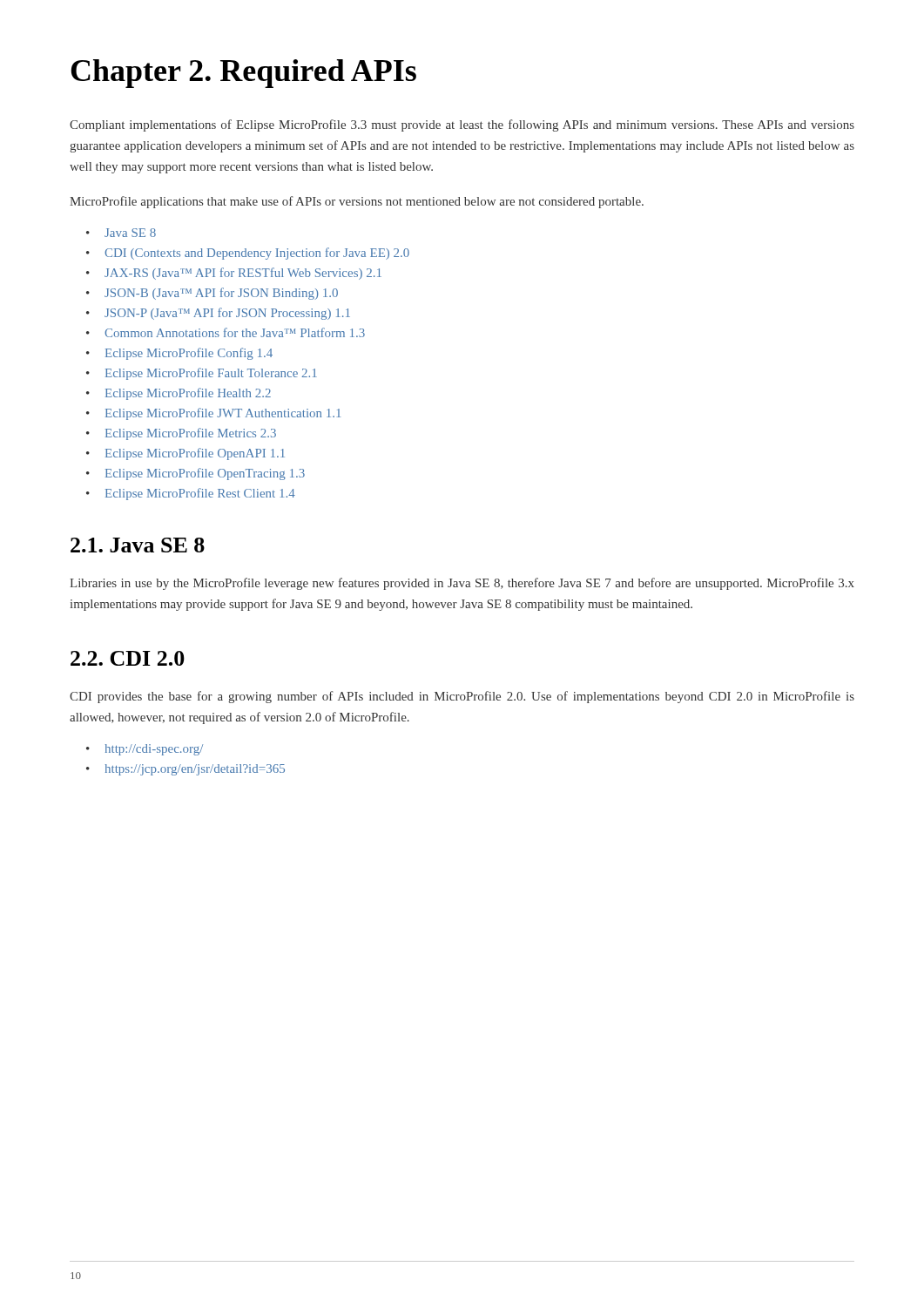This screenshot has width=924, height=1307.
Task: Select the passage starting "JAX-RS (Java™ API for RESTful"
Action: (x=243, y=273)
